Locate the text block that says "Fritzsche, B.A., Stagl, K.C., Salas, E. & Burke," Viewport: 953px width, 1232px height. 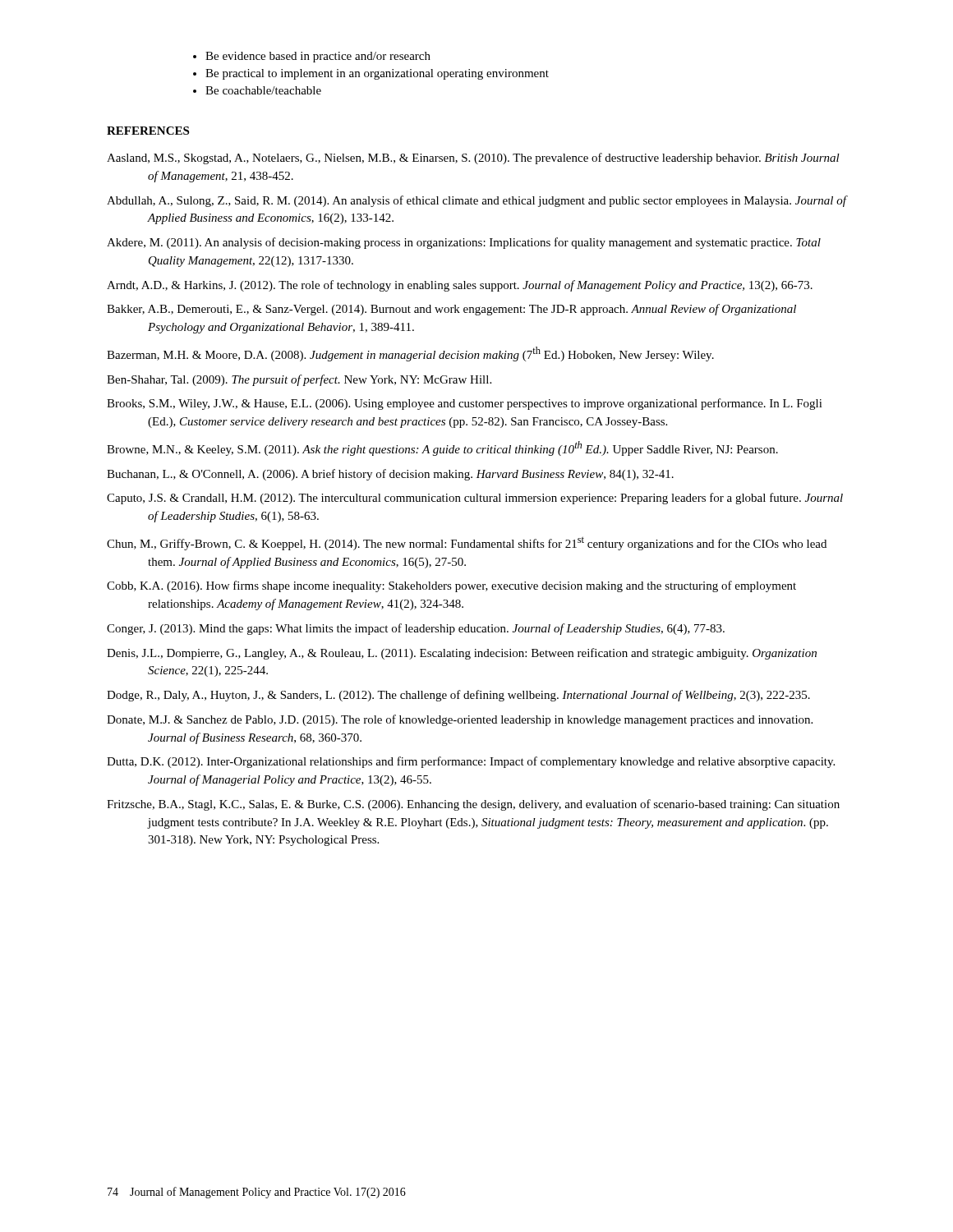[x=473, y=822]
